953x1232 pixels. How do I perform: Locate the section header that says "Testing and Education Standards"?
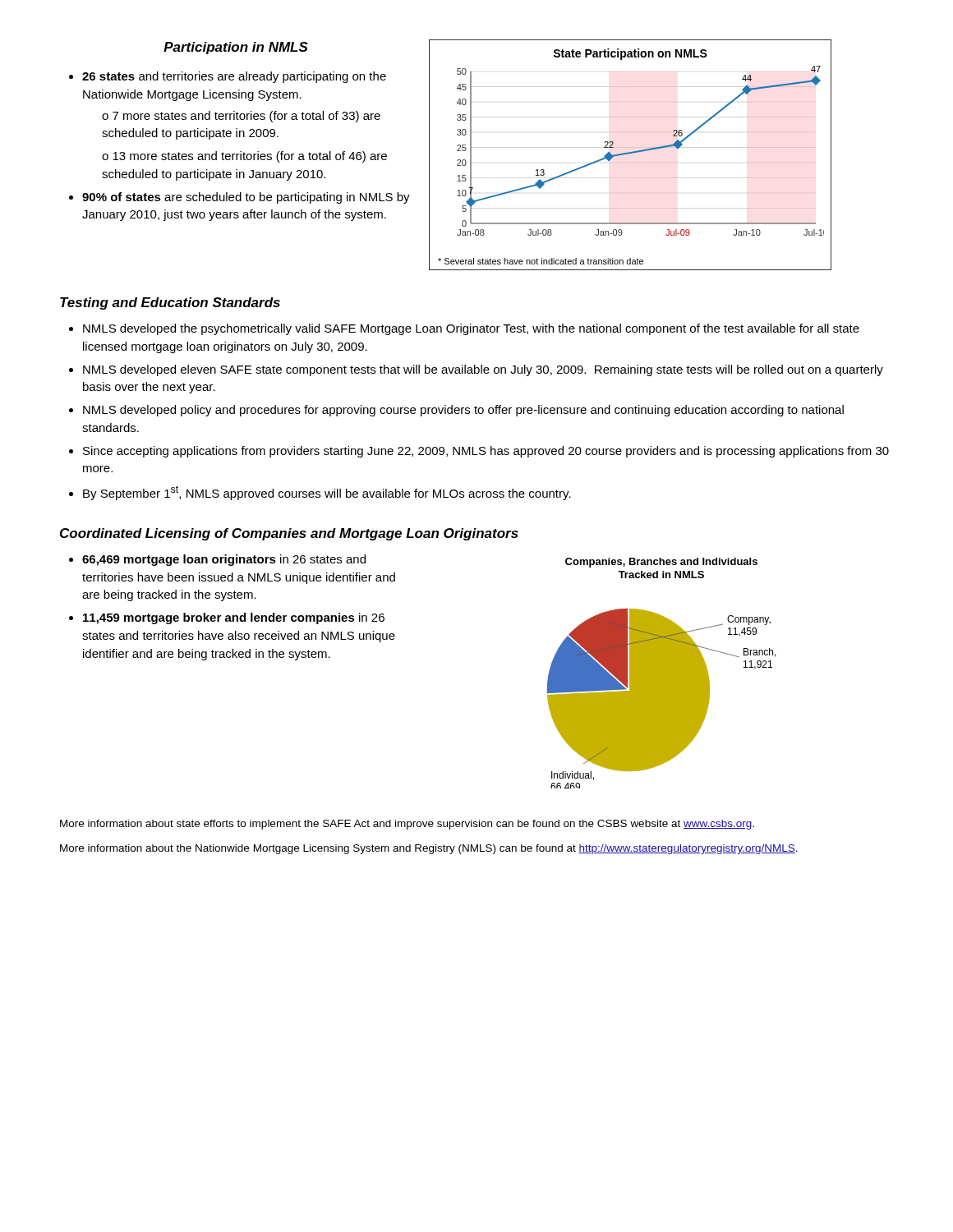pos(170,303)
